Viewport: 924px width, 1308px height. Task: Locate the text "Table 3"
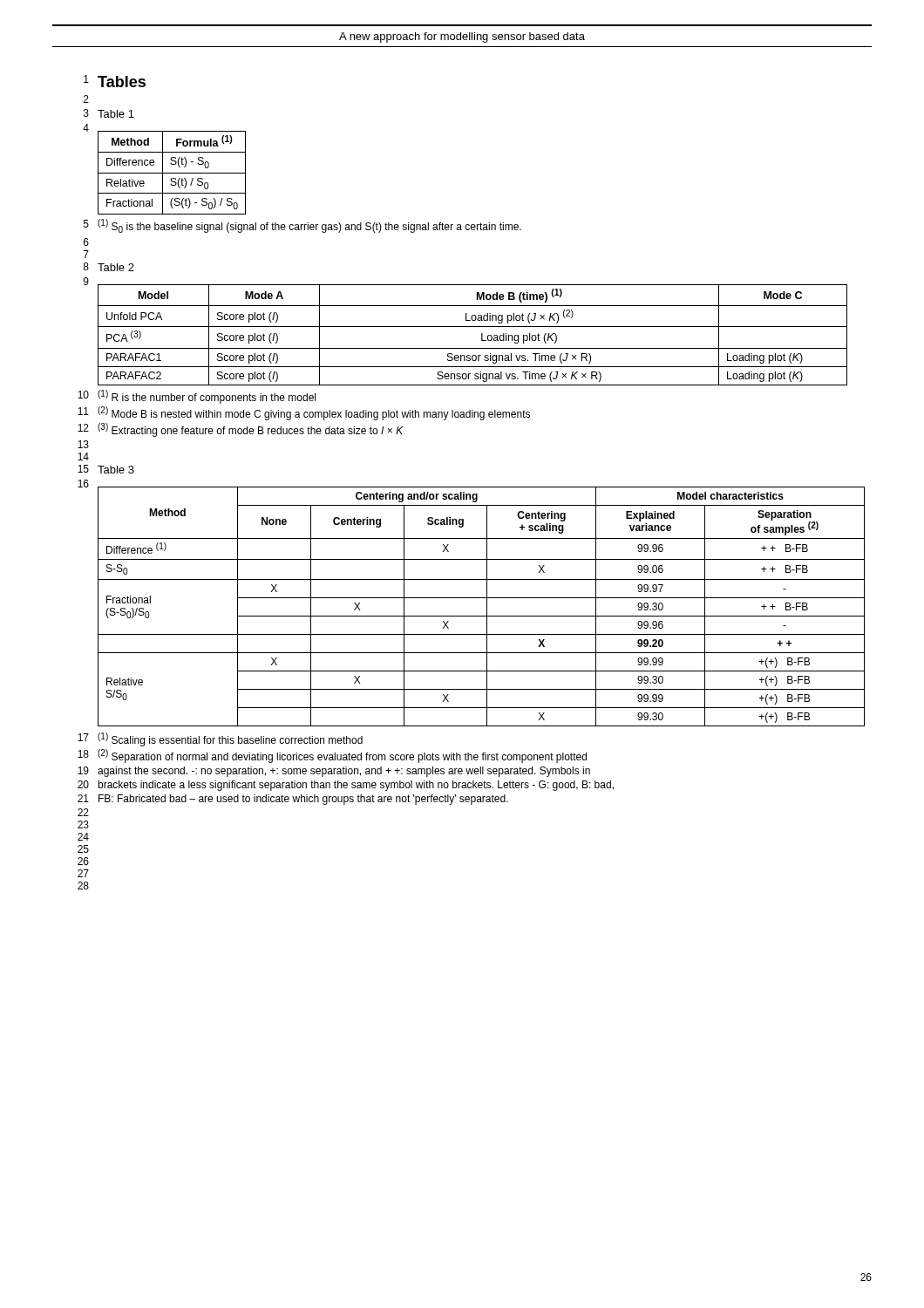coord(116,469)
